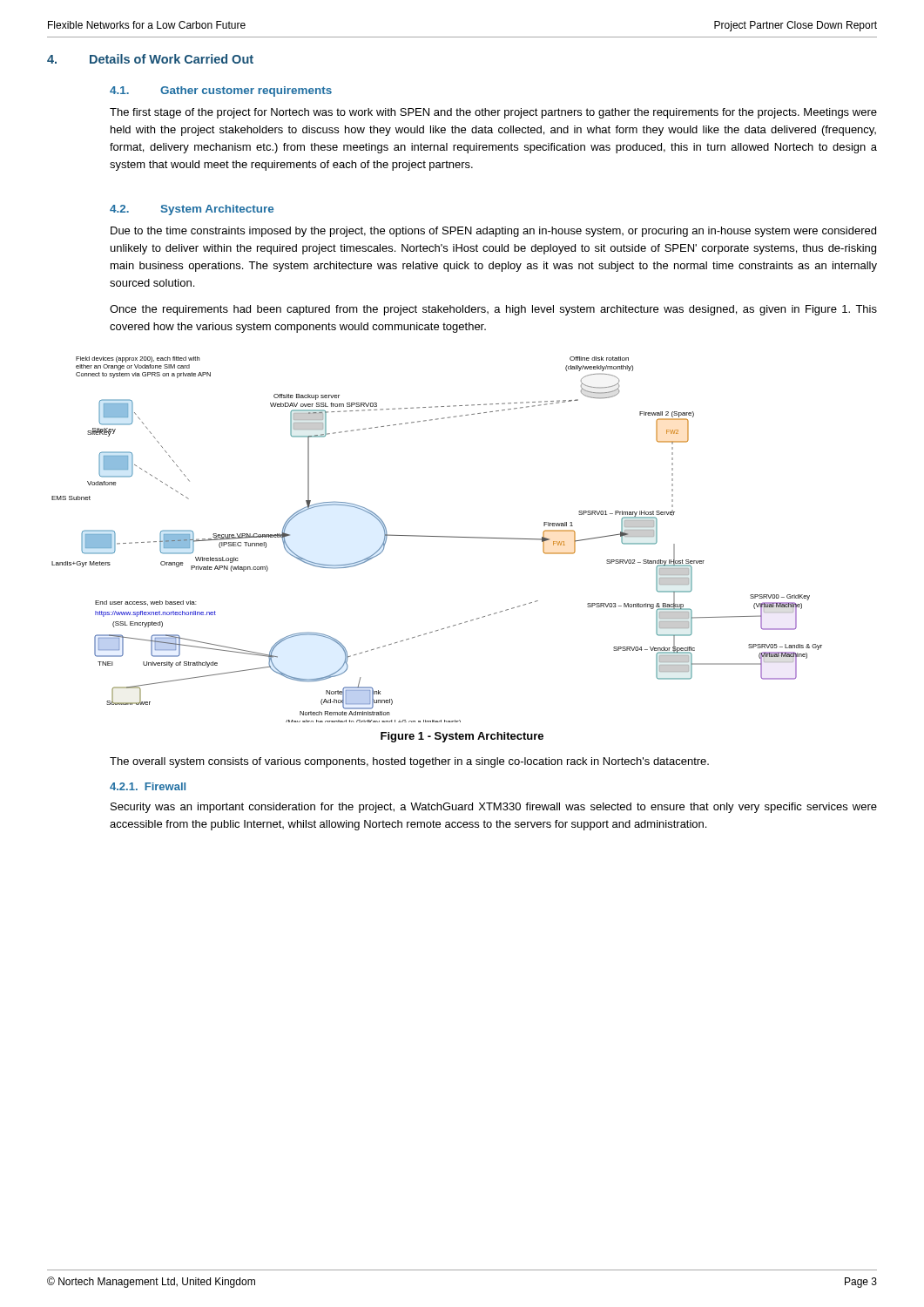
Task: Navigate to the block starting "4.1. Gather customer requirements"
Action: (x=221, y=91)
